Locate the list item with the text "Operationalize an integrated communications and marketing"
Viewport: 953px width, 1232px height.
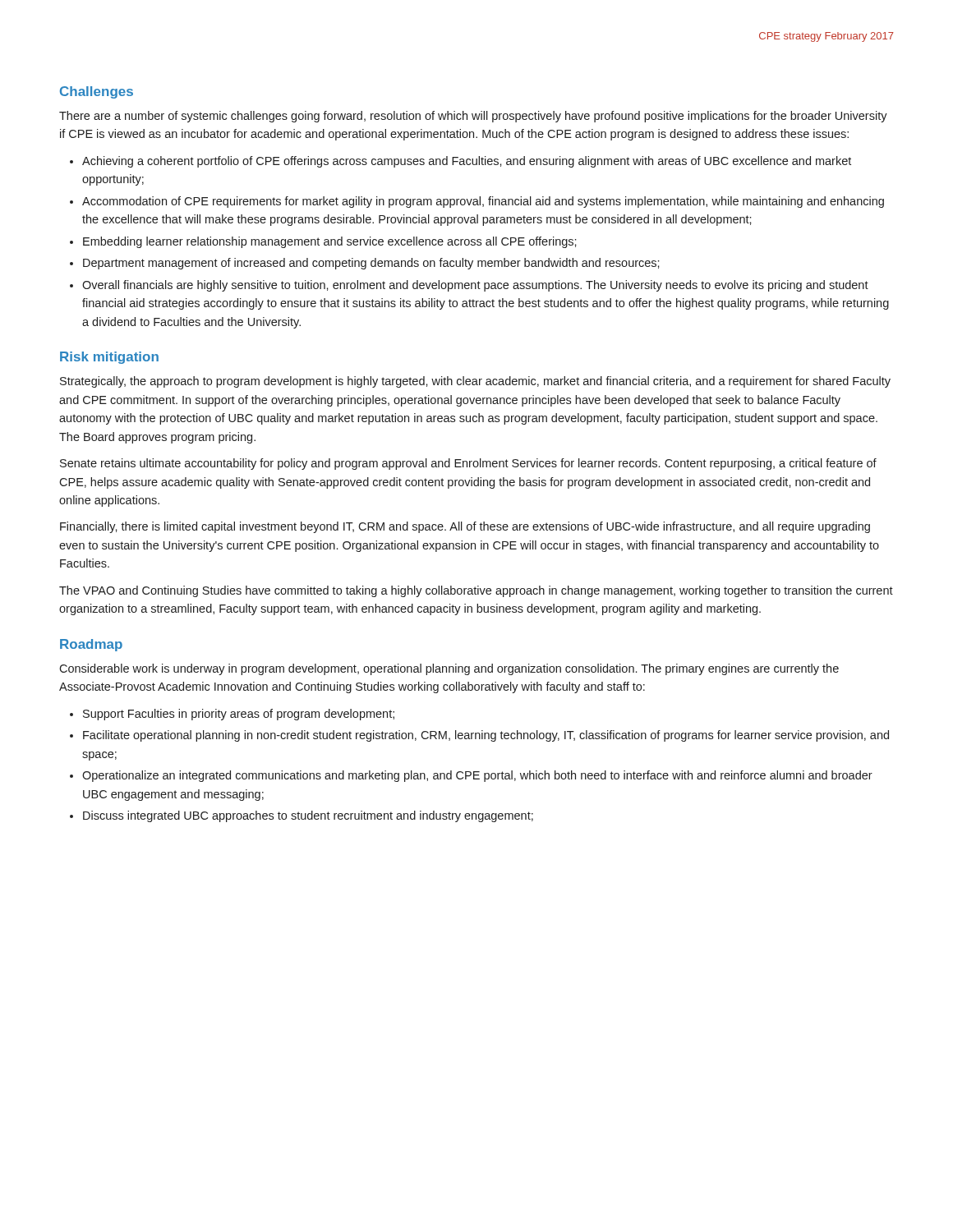click(477, 785)
